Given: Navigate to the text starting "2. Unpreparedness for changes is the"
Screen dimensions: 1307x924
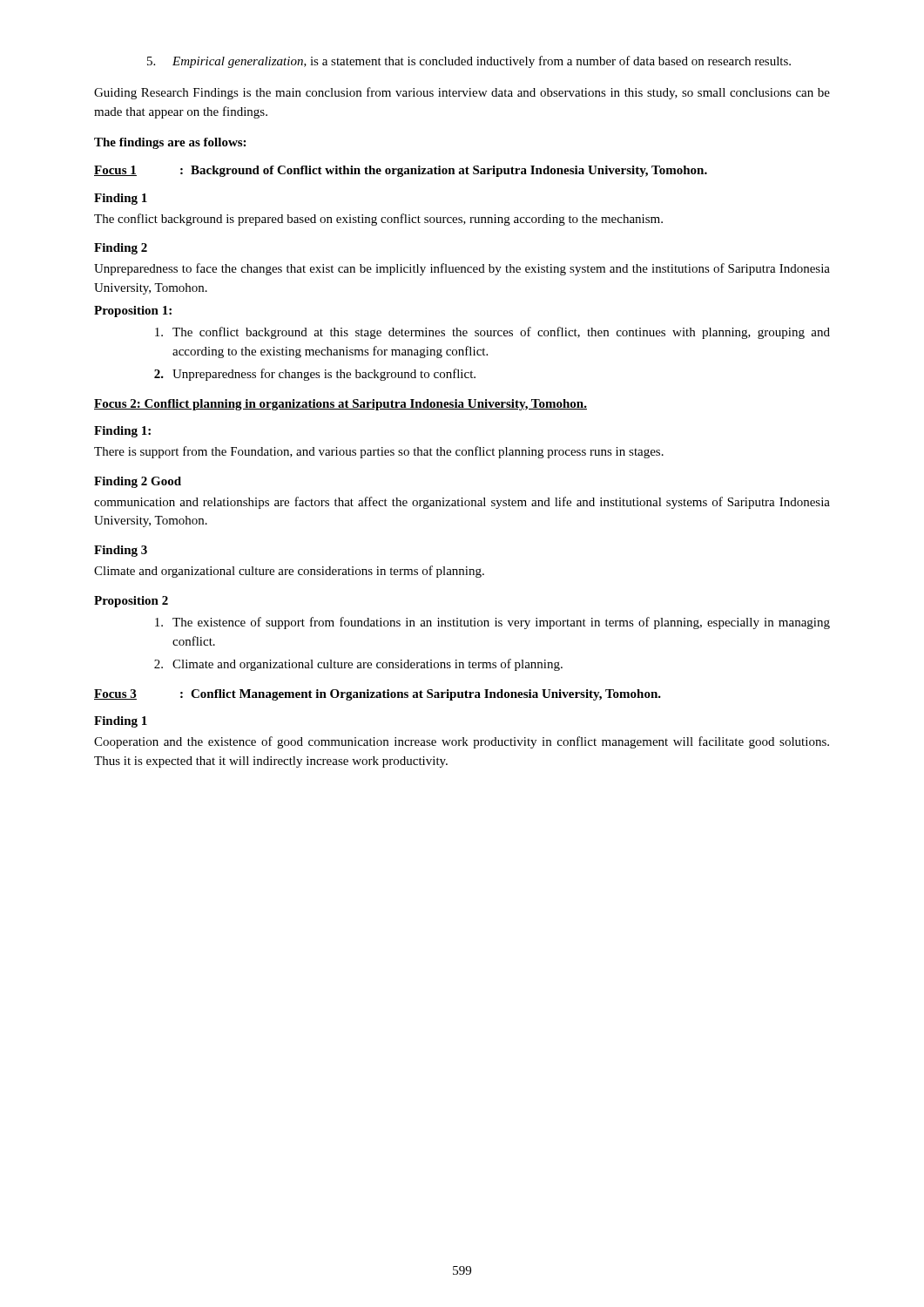Looking at the screenshot, I should click(x=479, y=374).
